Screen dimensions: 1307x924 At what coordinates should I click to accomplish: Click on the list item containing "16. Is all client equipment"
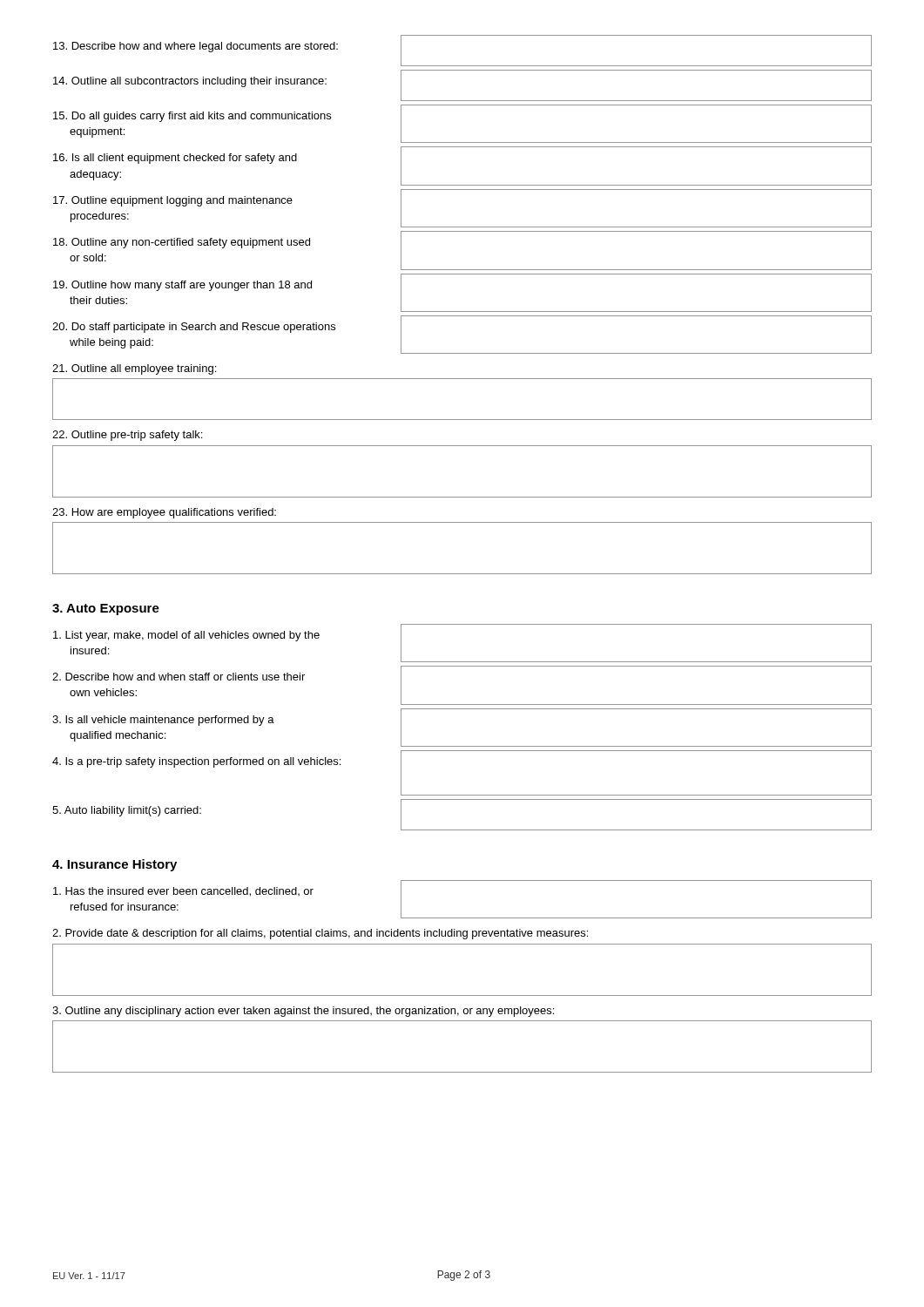click(462, 166)
